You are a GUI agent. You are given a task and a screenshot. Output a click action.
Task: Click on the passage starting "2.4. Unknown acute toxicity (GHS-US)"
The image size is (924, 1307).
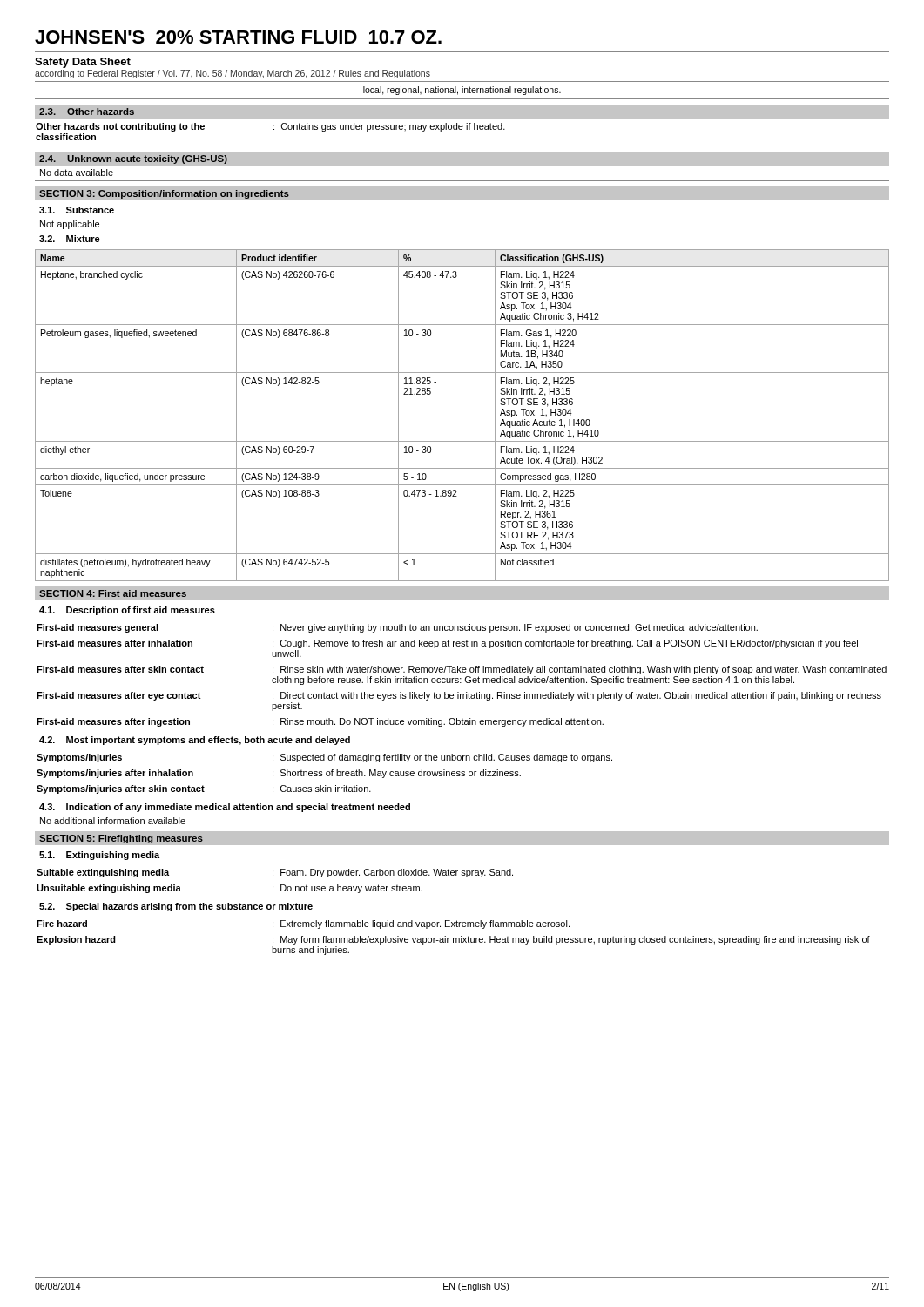tap(133, 159)
